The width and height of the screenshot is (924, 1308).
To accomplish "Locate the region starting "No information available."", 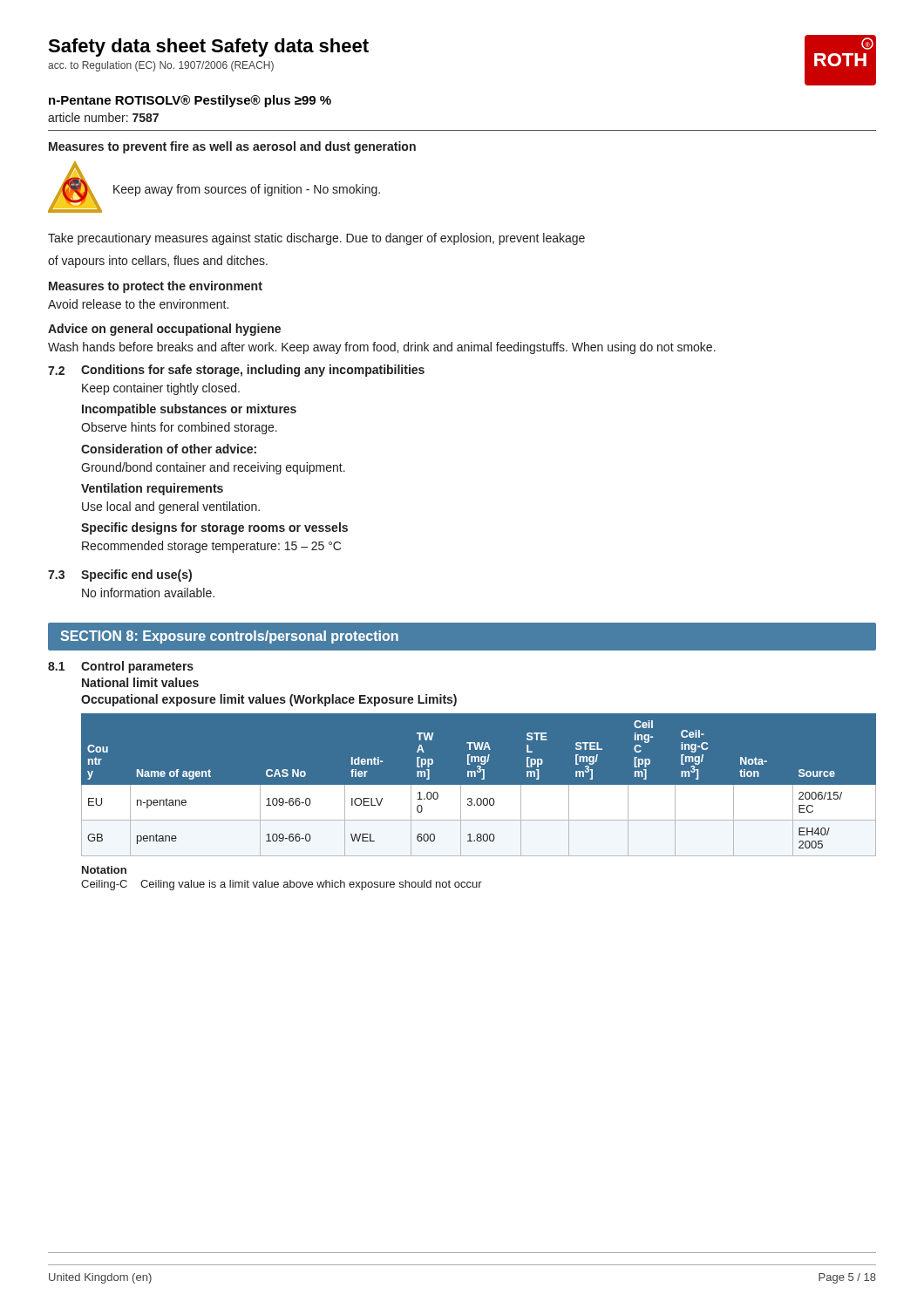I will point(148,593).
